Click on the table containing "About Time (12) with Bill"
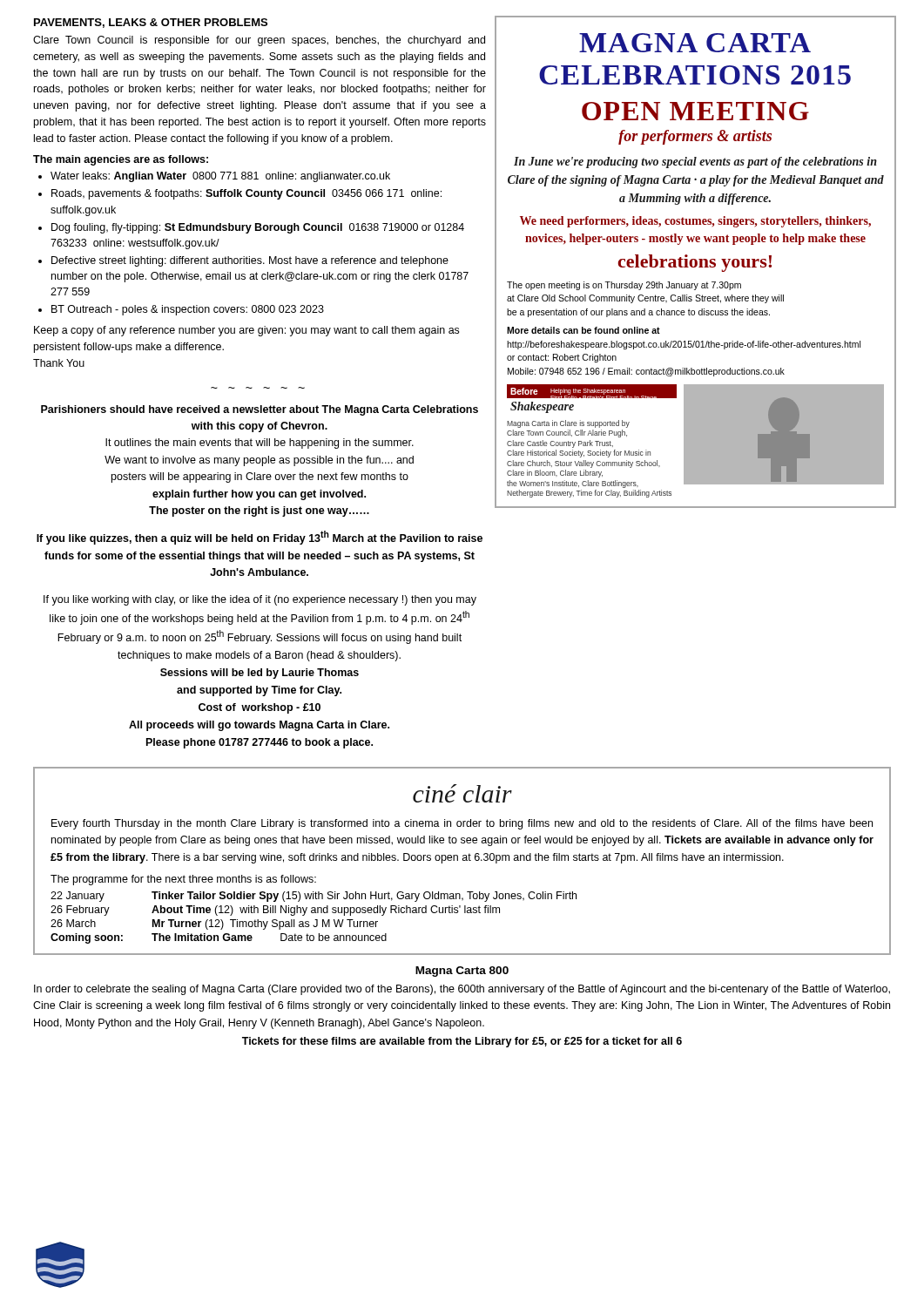Viewport: 924px width, 1307px height. click(x=462, y=917)
